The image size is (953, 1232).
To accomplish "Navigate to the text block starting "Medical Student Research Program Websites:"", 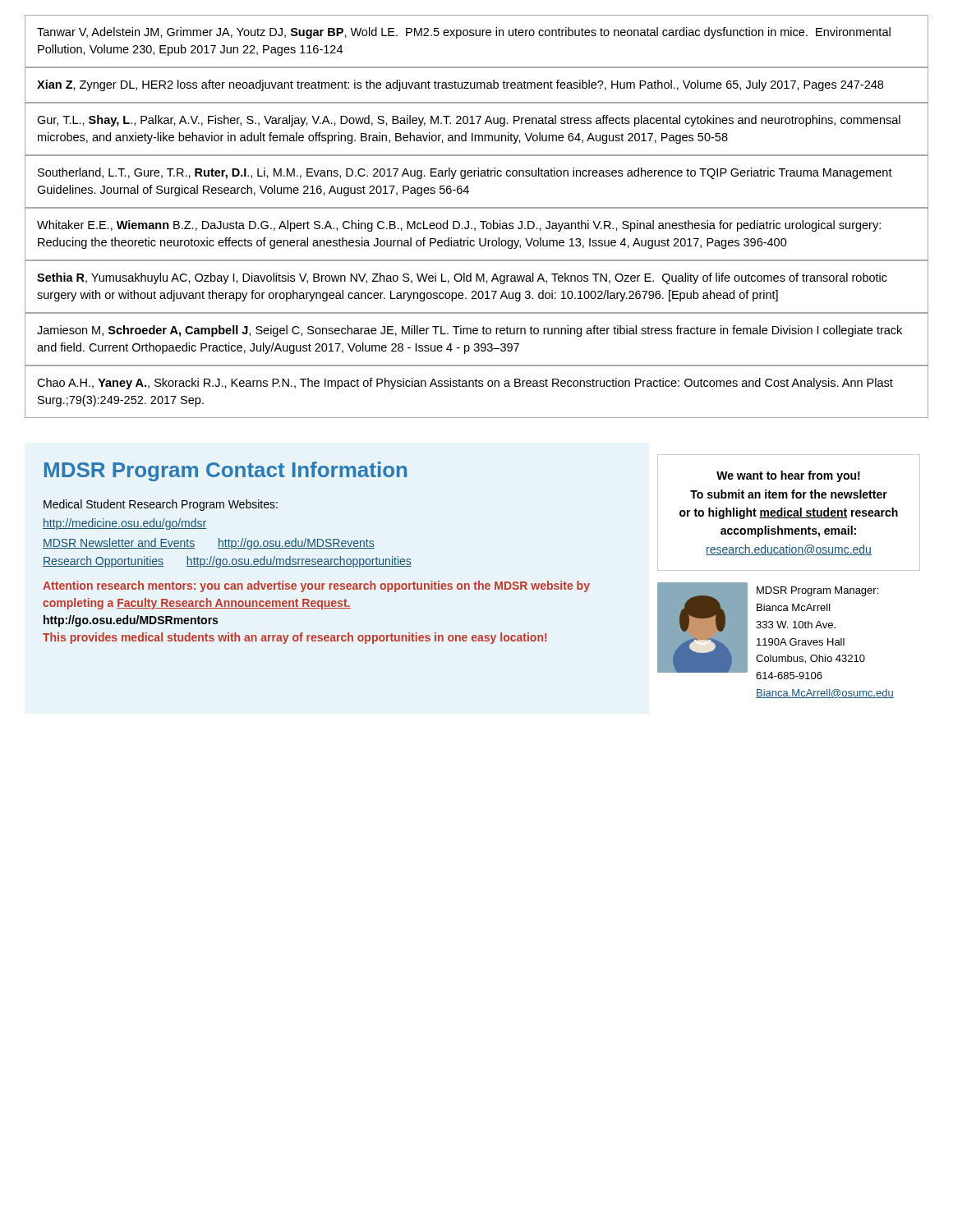I will tap(161, 505).
